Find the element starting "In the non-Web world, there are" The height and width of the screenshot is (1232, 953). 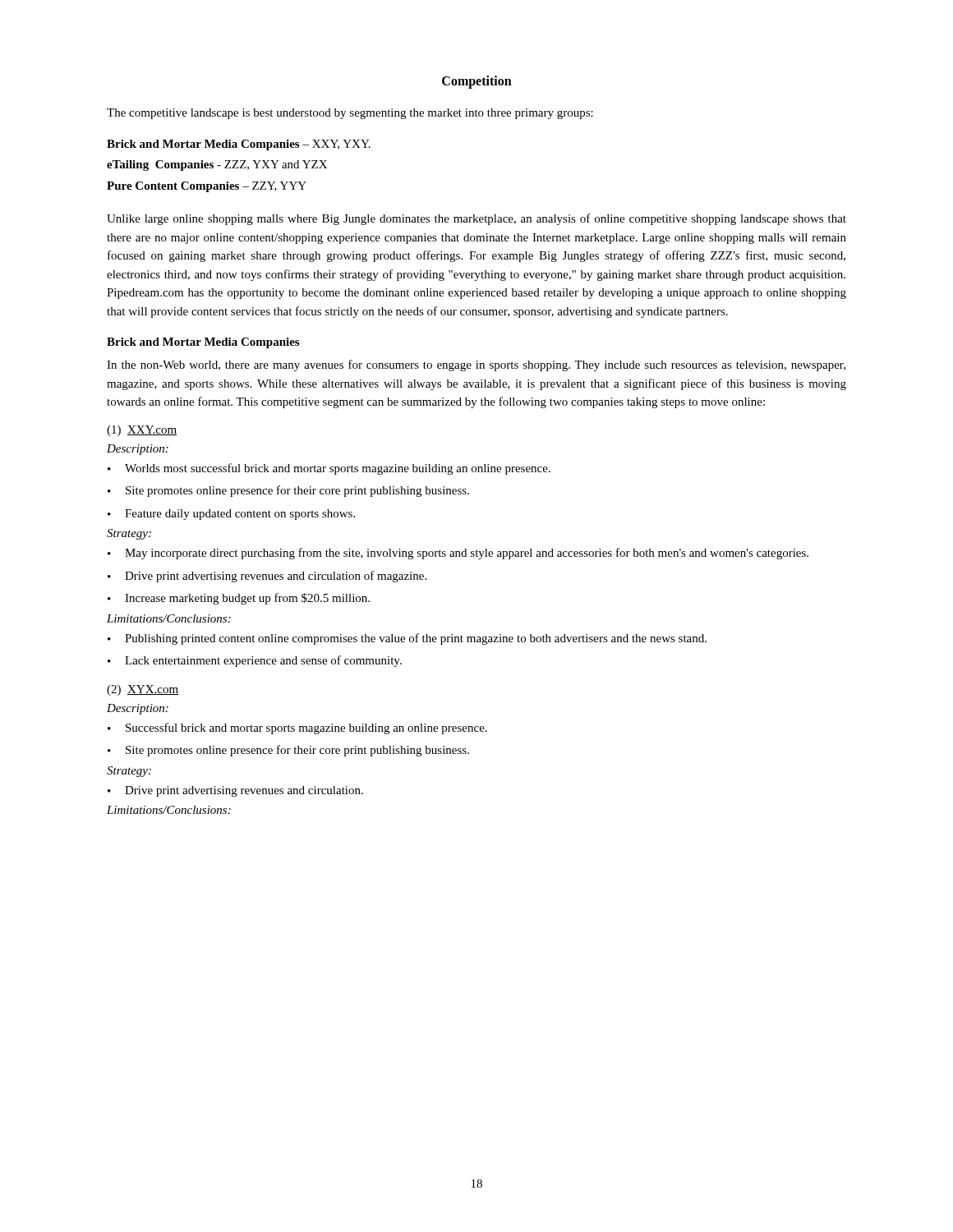(476, 383)
